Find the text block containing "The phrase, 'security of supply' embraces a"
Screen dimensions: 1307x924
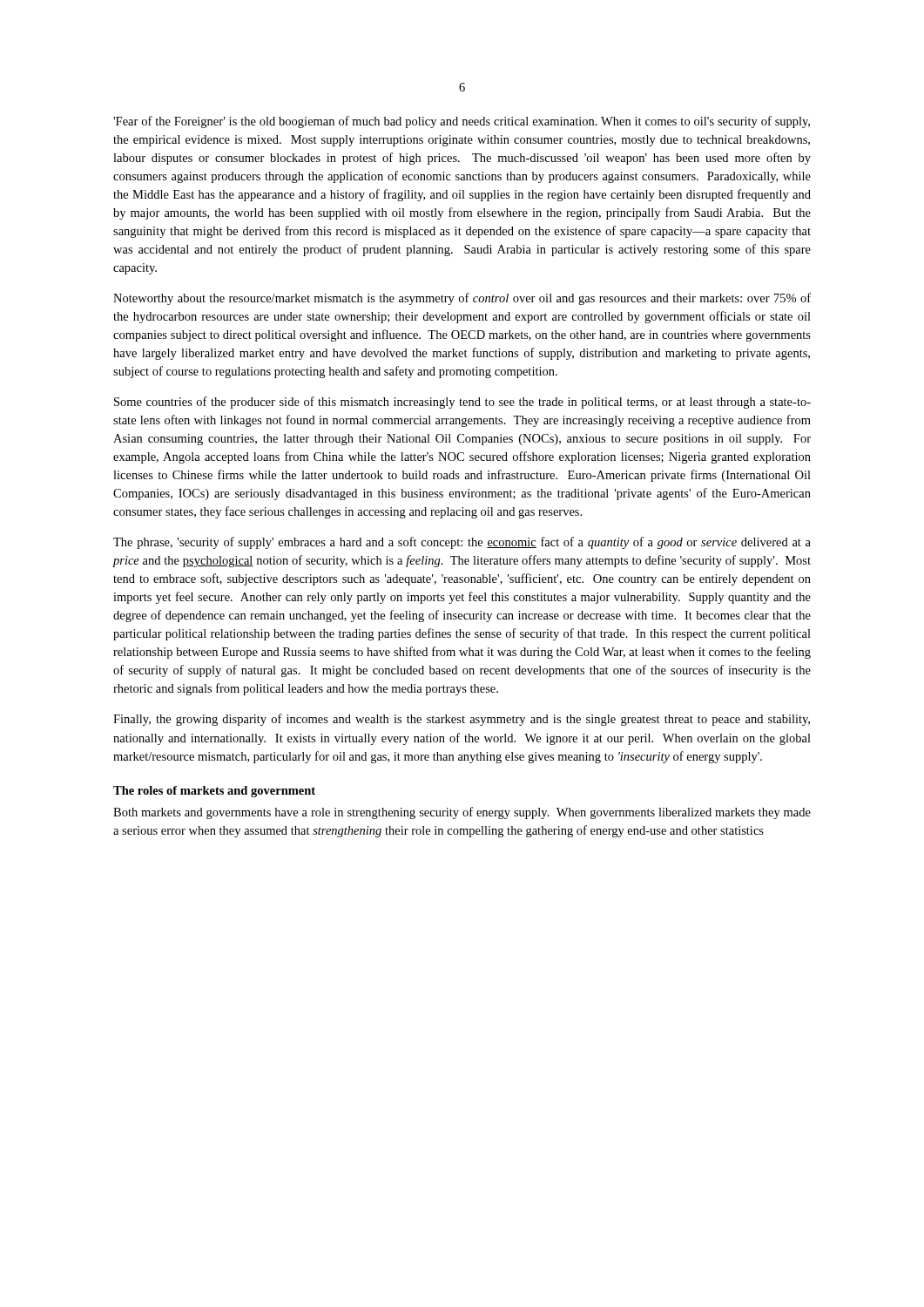click(x=462, y=616)
